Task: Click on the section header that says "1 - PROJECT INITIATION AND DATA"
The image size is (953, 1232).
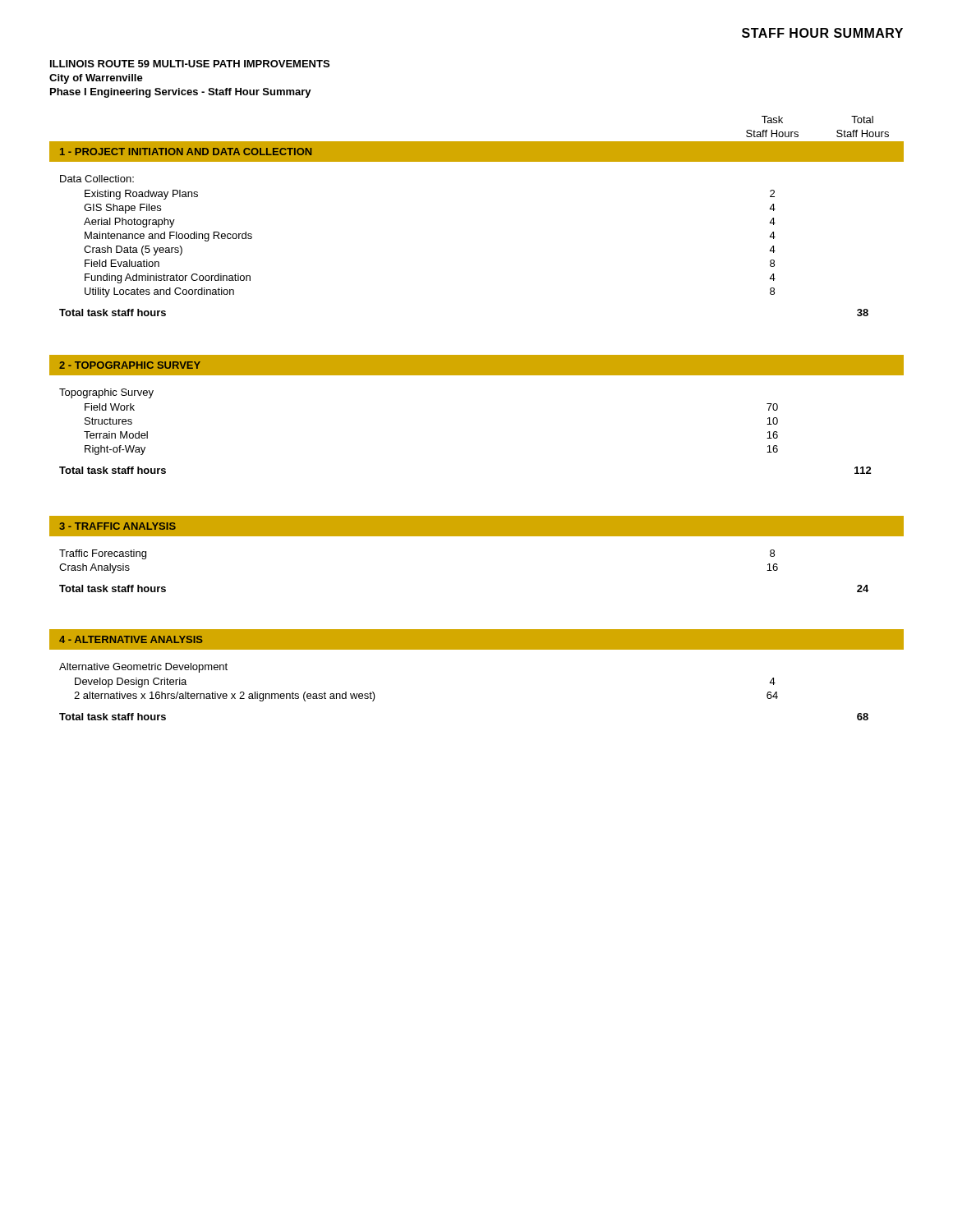Action: pos(186,152)
